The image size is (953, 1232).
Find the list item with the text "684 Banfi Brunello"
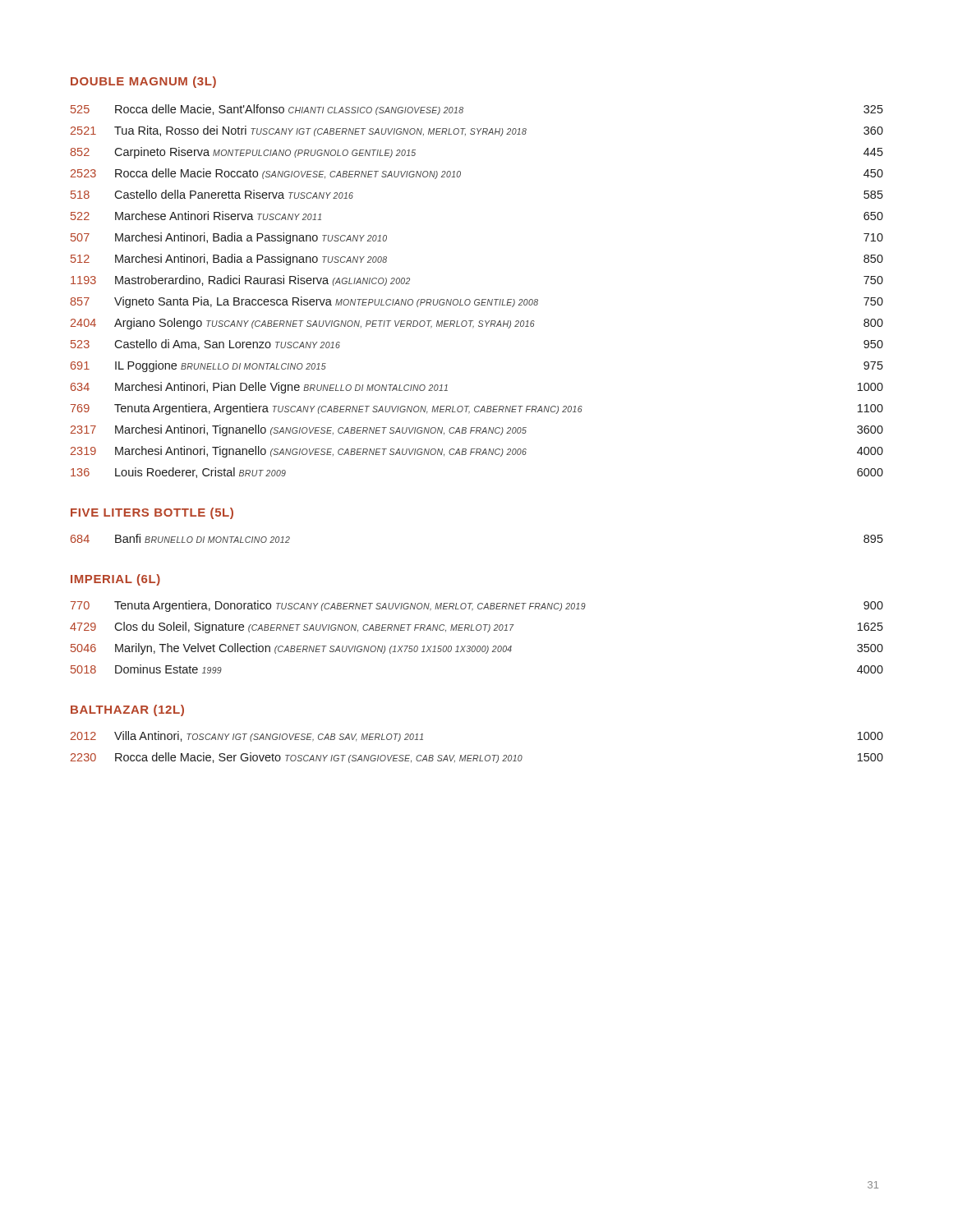point(80,538)
